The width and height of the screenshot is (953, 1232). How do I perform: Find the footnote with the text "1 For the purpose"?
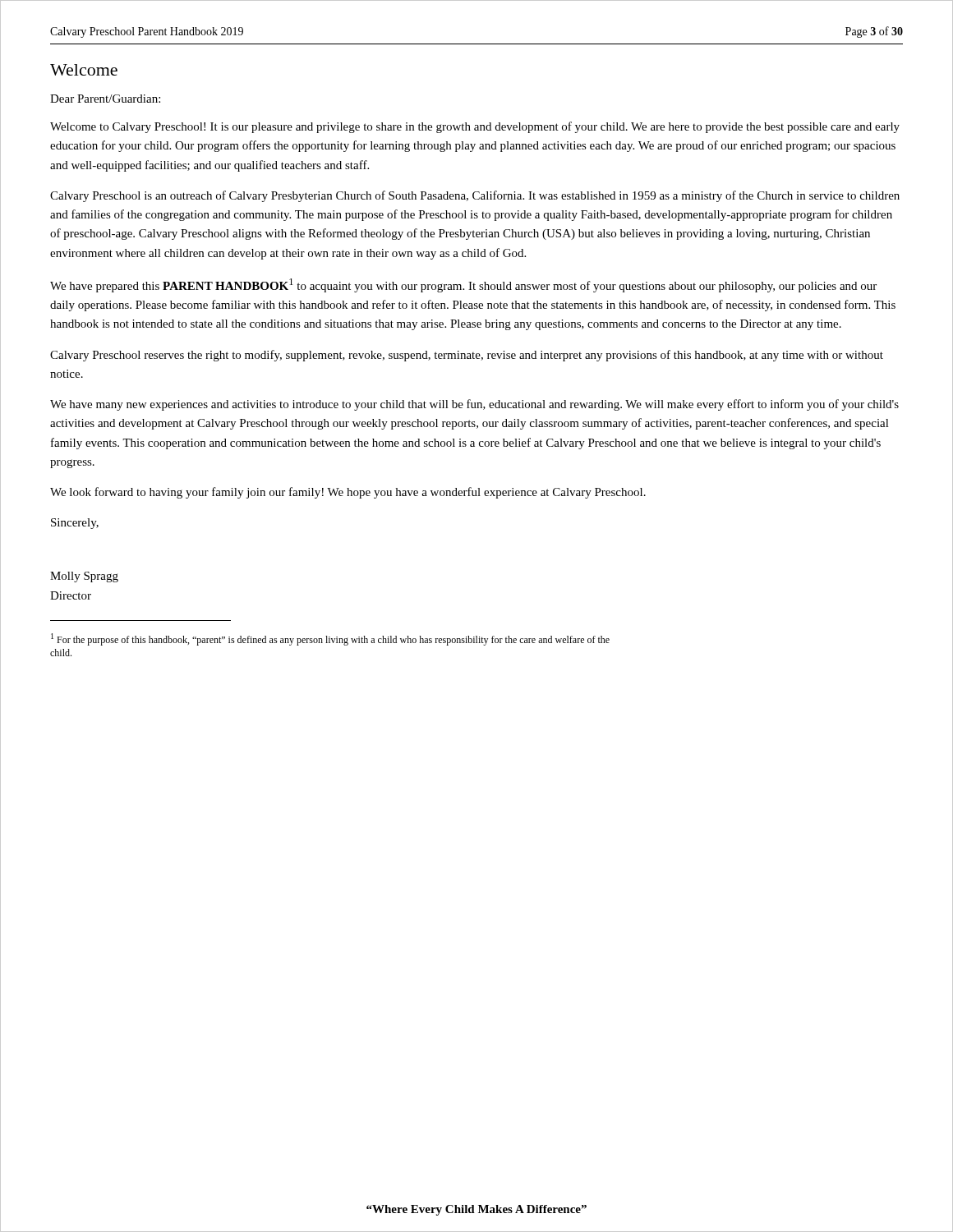click(338, 640)
